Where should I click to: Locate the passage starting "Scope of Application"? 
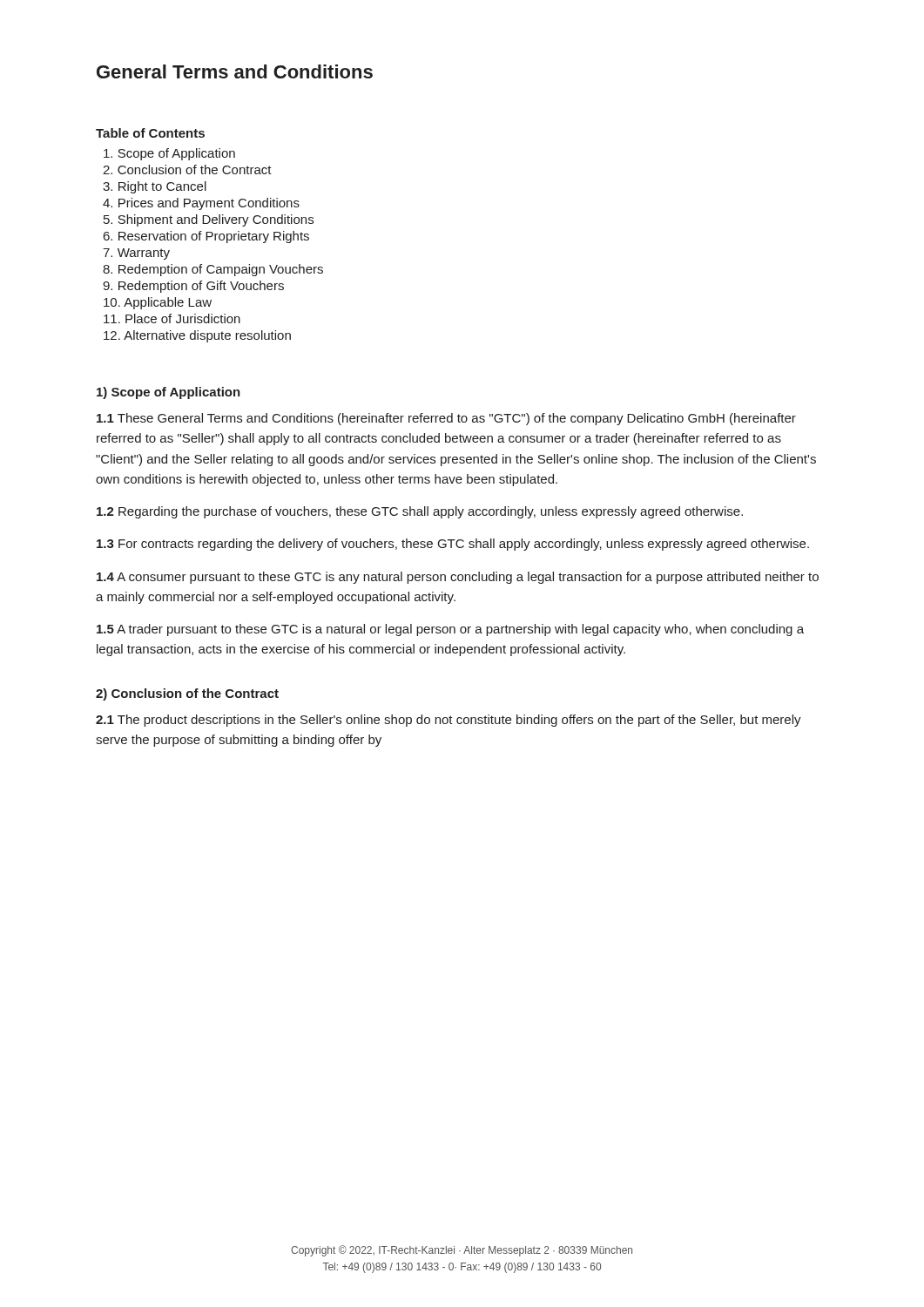coord(169,153)
